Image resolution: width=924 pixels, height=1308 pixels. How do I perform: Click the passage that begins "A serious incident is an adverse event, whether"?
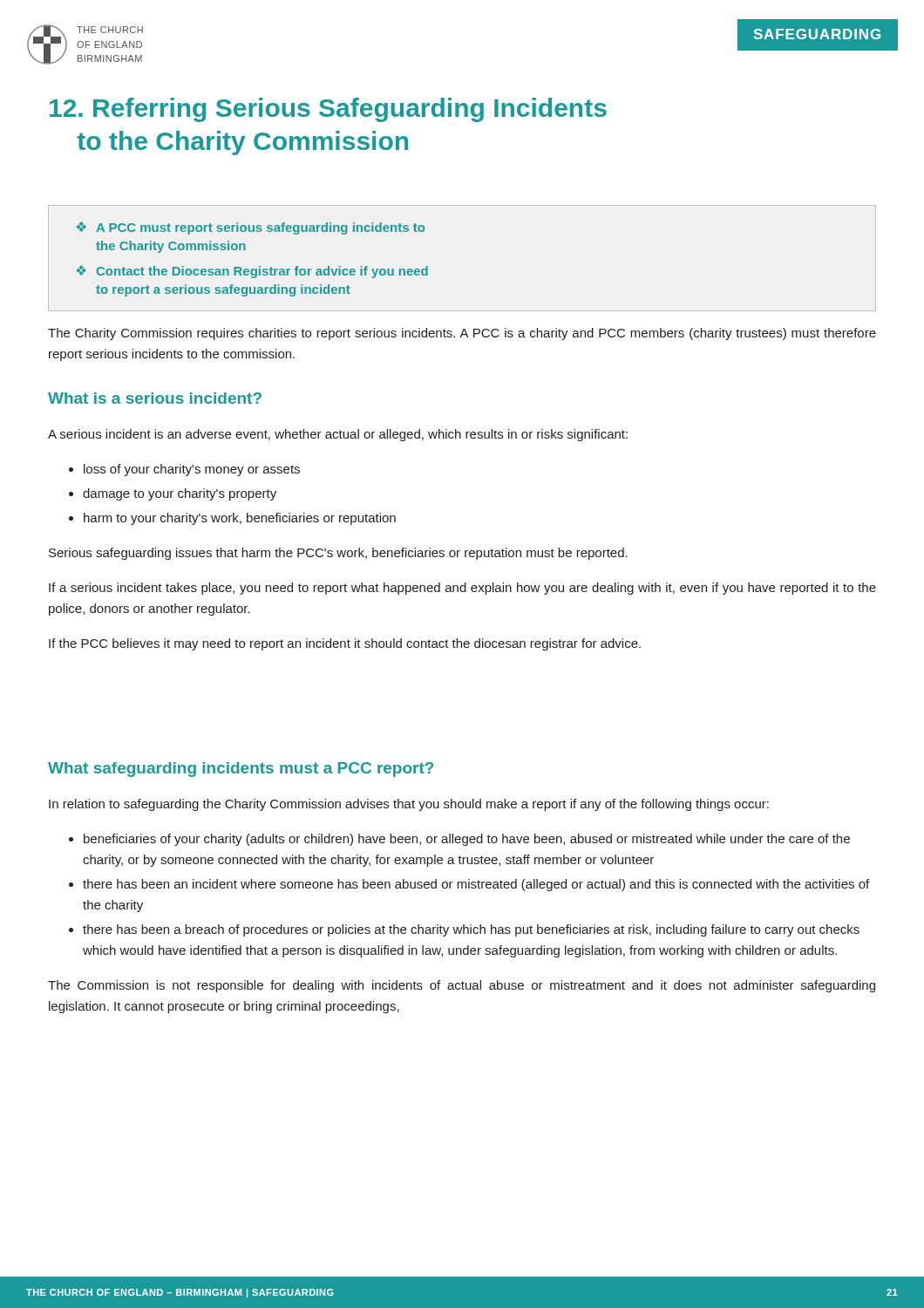pos(338,434)
